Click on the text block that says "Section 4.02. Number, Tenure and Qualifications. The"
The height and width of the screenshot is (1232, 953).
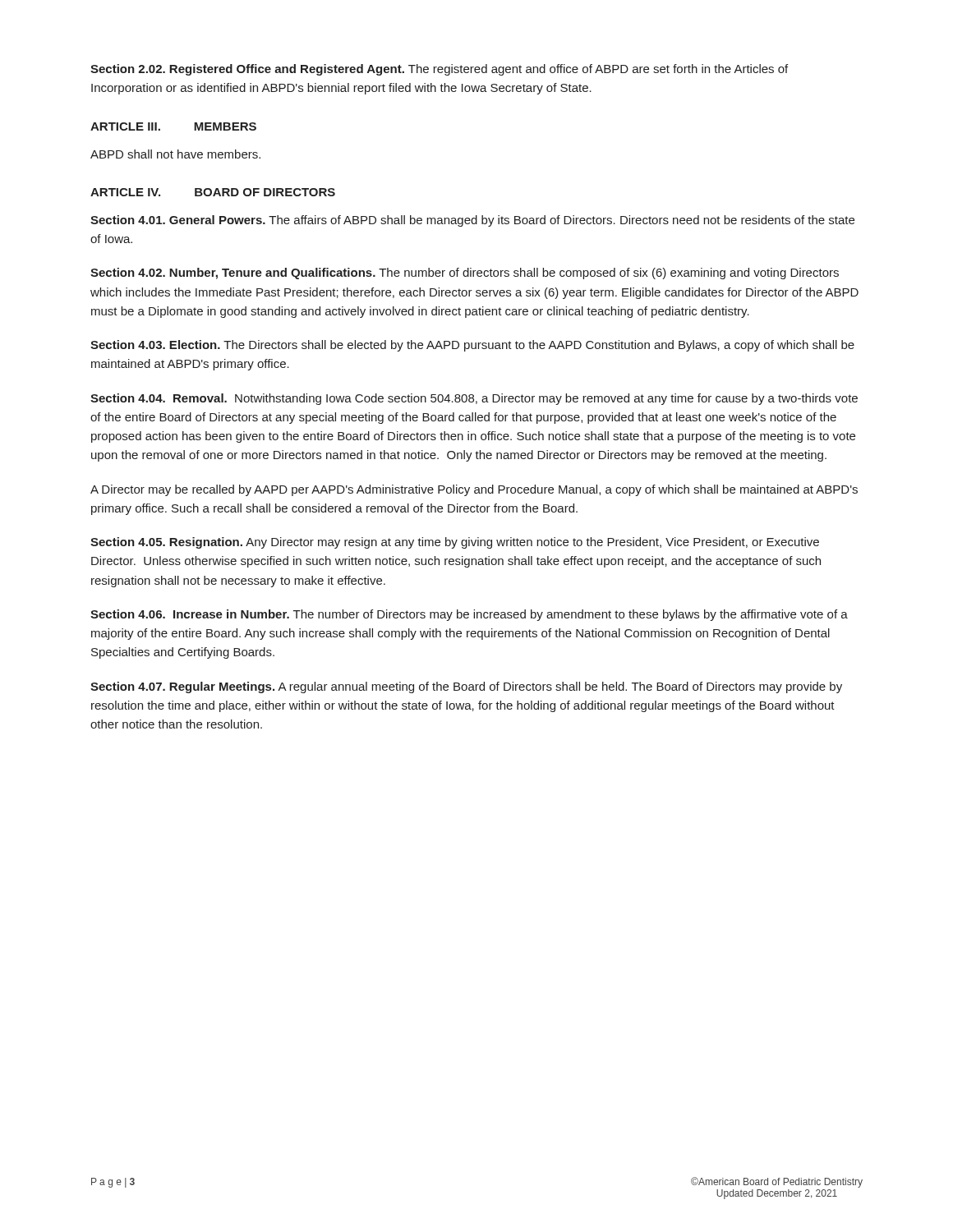point(475,292)
